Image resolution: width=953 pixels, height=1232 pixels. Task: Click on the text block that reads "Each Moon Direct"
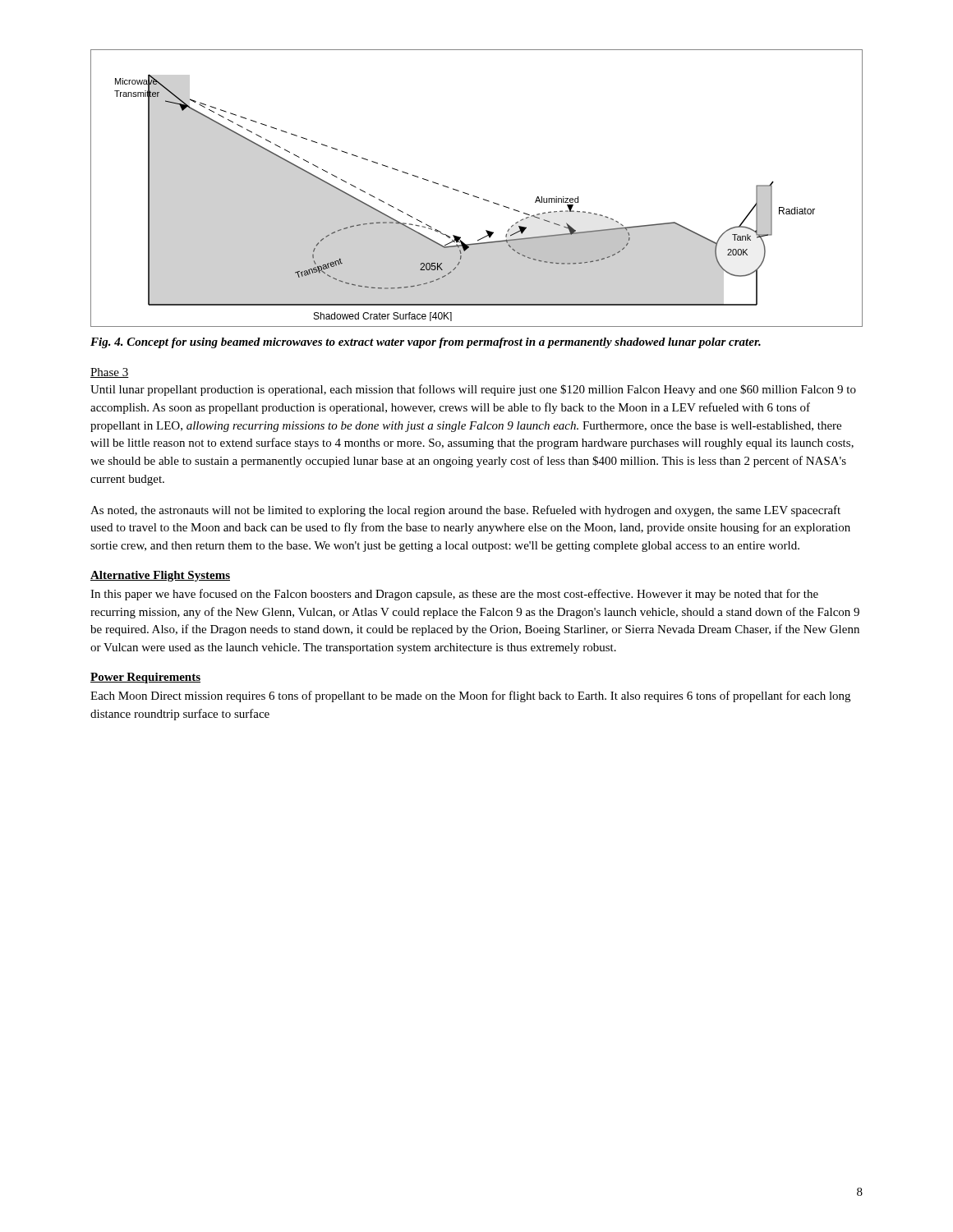(x=471, y=704)
